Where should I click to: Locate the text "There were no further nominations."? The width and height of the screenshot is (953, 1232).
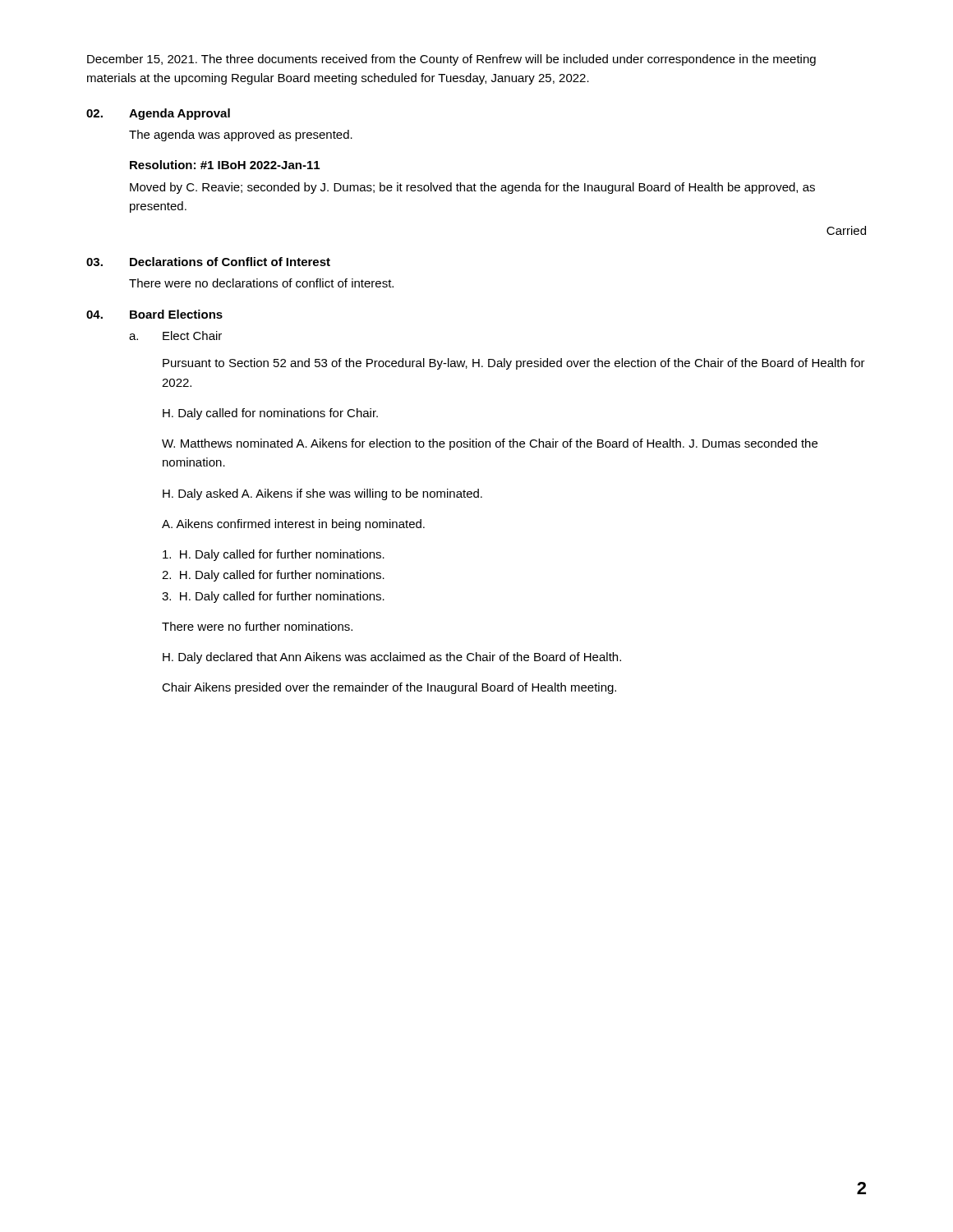(258, 626)
